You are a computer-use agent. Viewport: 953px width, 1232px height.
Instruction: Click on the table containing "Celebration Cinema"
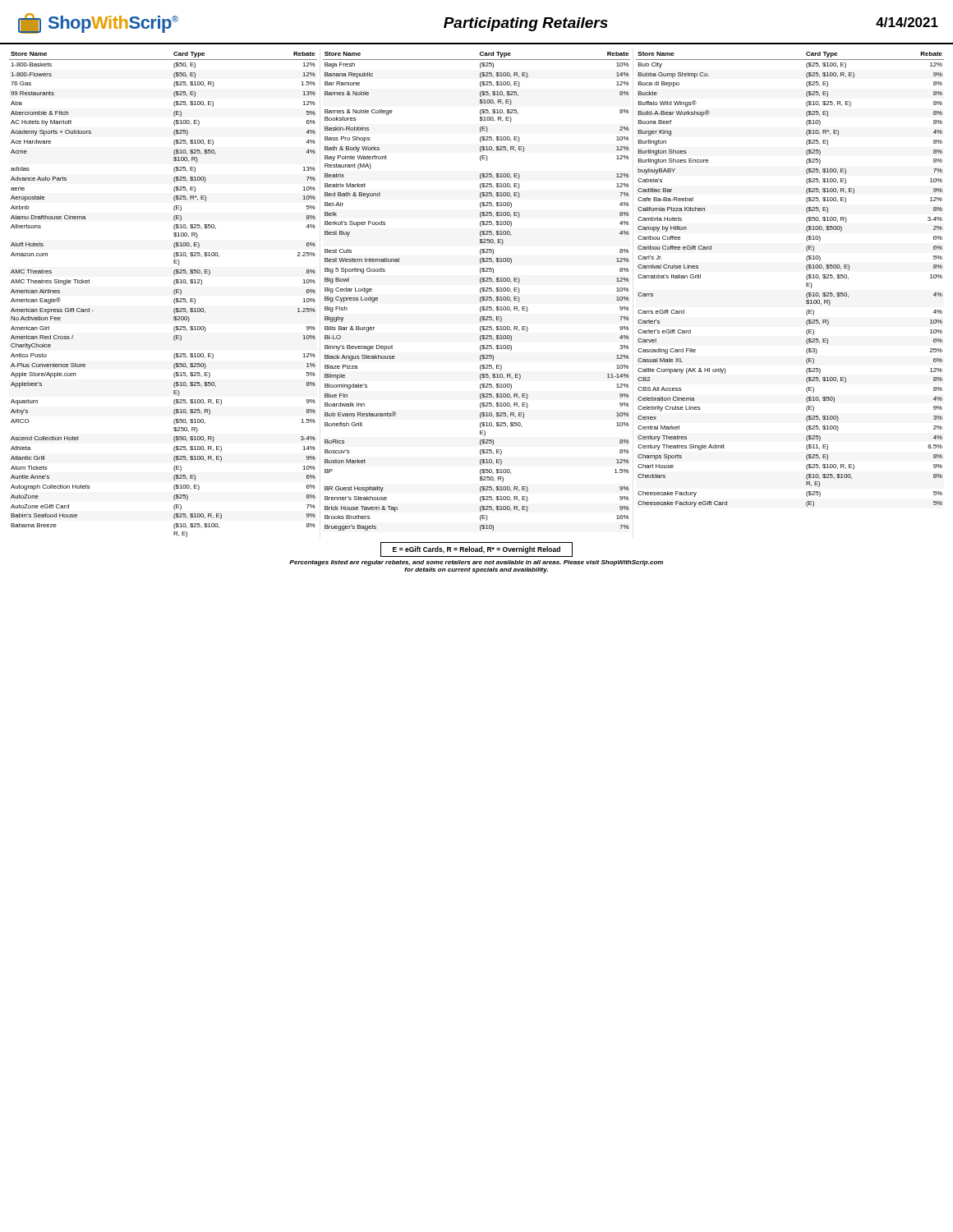point(790,293)
